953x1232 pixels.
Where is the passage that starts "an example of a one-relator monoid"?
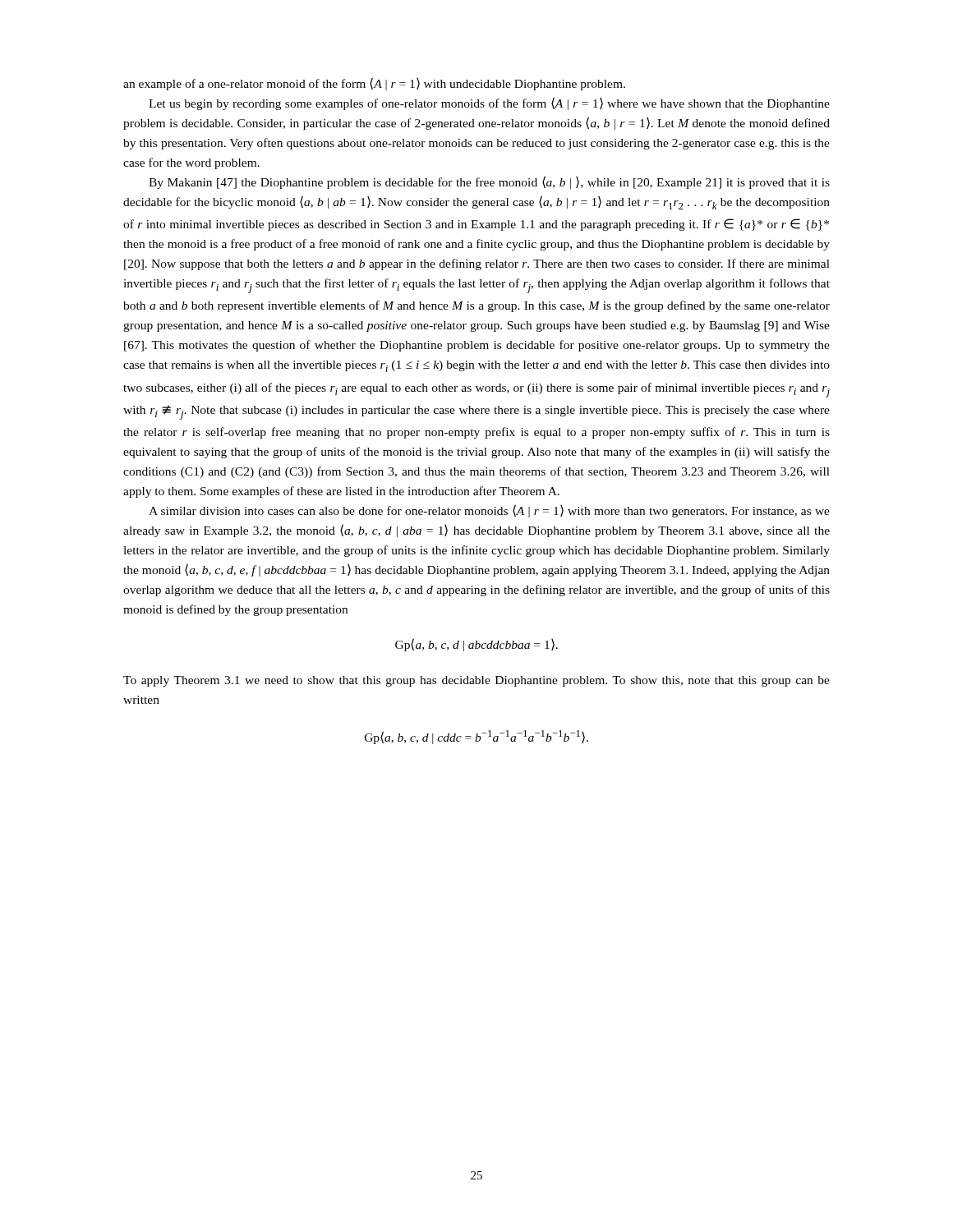pyautogui.click(x=476, y=347)
